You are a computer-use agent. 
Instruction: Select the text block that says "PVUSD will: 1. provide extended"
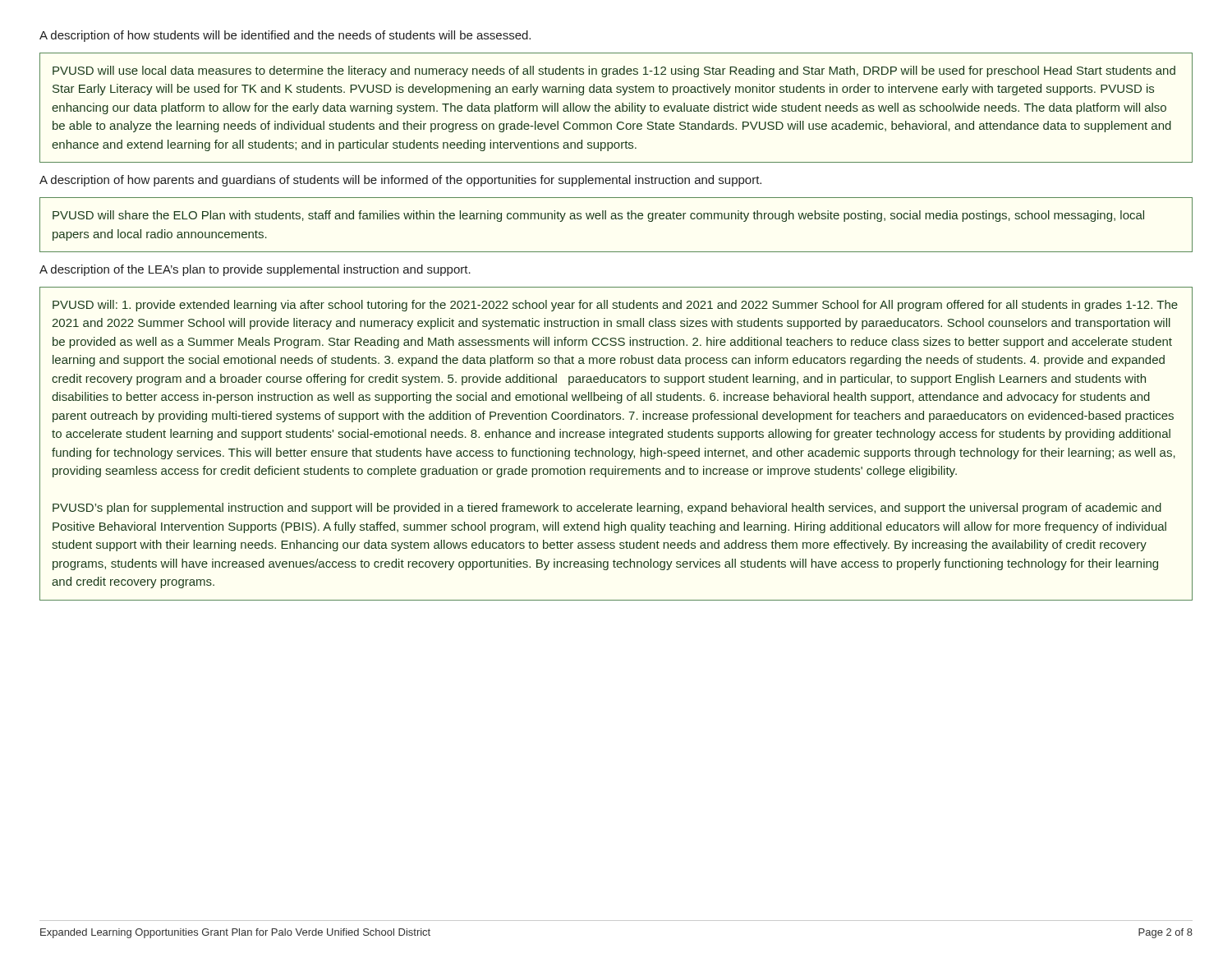pos(615,443)
